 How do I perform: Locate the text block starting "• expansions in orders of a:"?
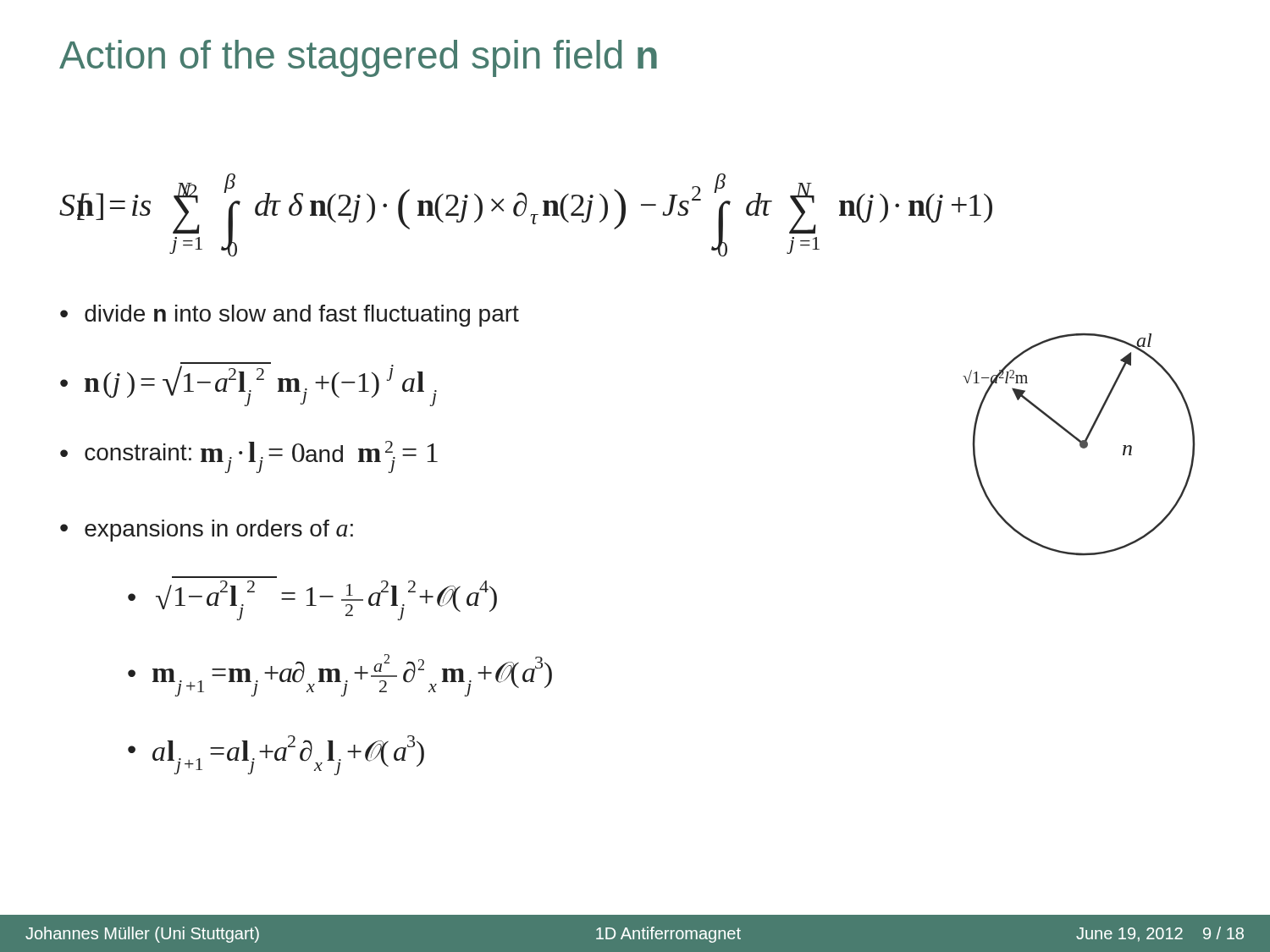pyautogui.click(x=207, y=528)
